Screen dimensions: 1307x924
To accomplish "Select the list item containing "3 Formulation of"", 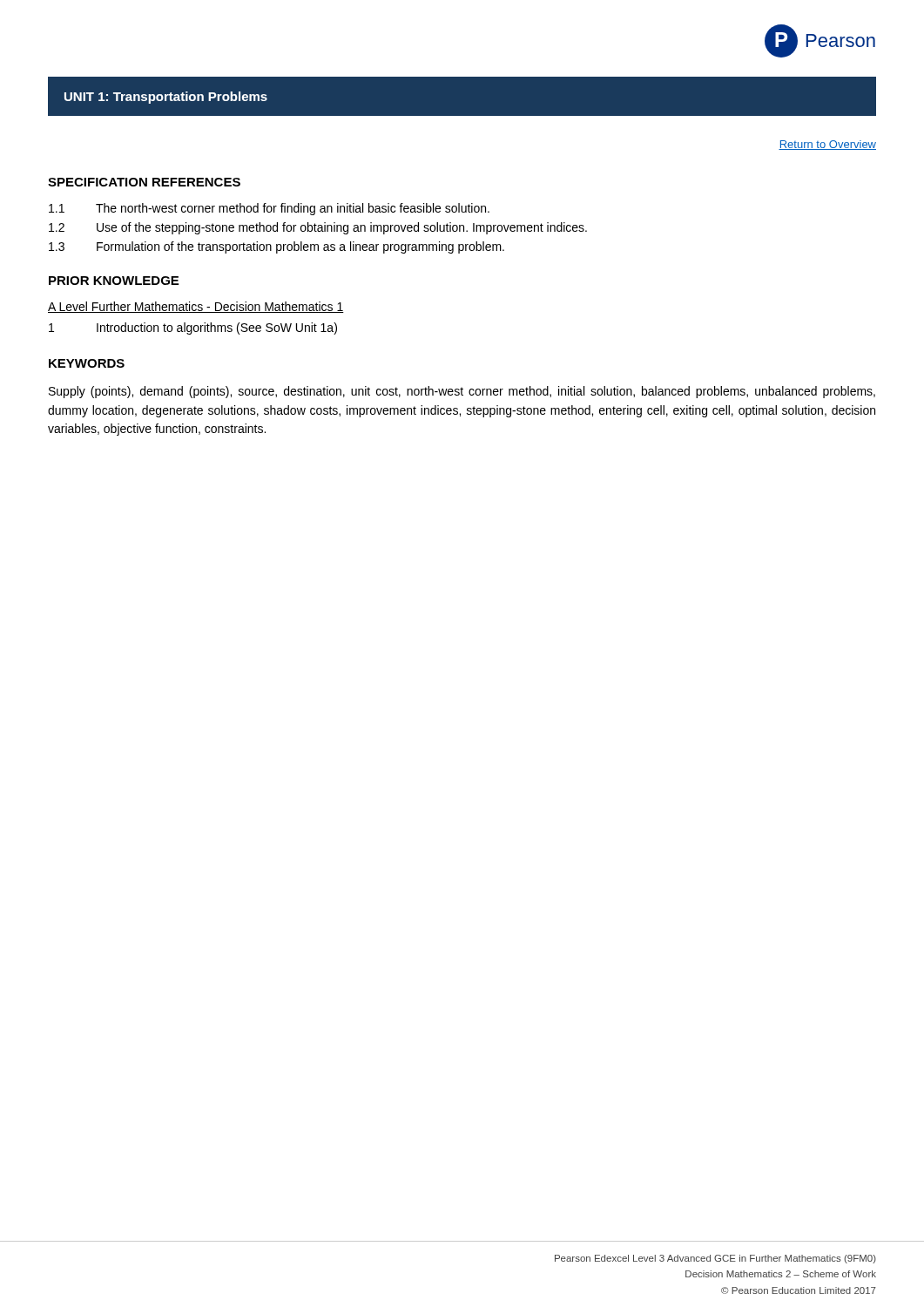I will pos(462,247).
